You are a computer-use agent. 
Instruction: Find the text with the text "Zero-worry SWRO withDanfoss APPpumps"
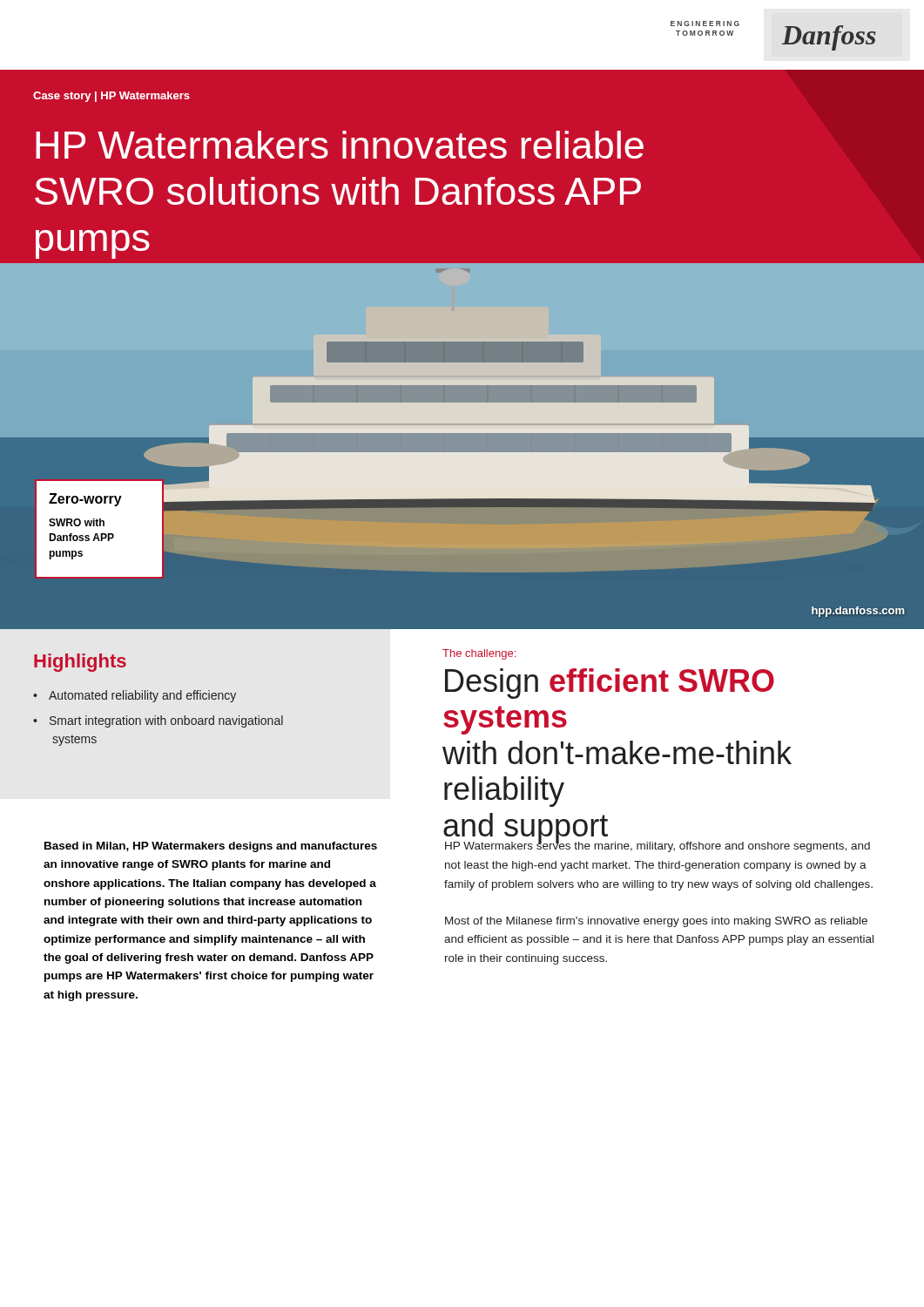point(99,526)
